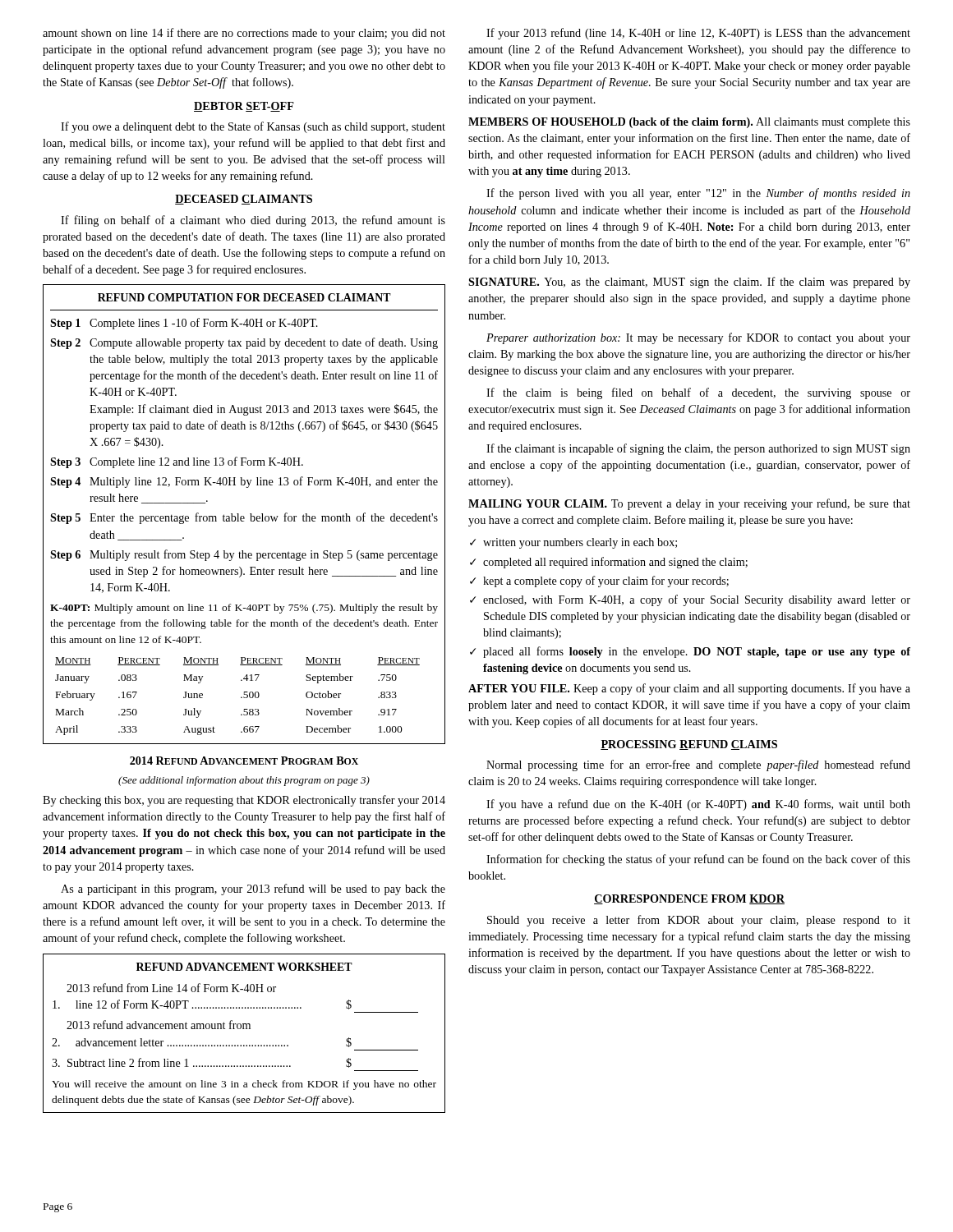953x1232 pixels.
Task: Find the text block with the text "If the claim is"
Action: coord(689,409)
